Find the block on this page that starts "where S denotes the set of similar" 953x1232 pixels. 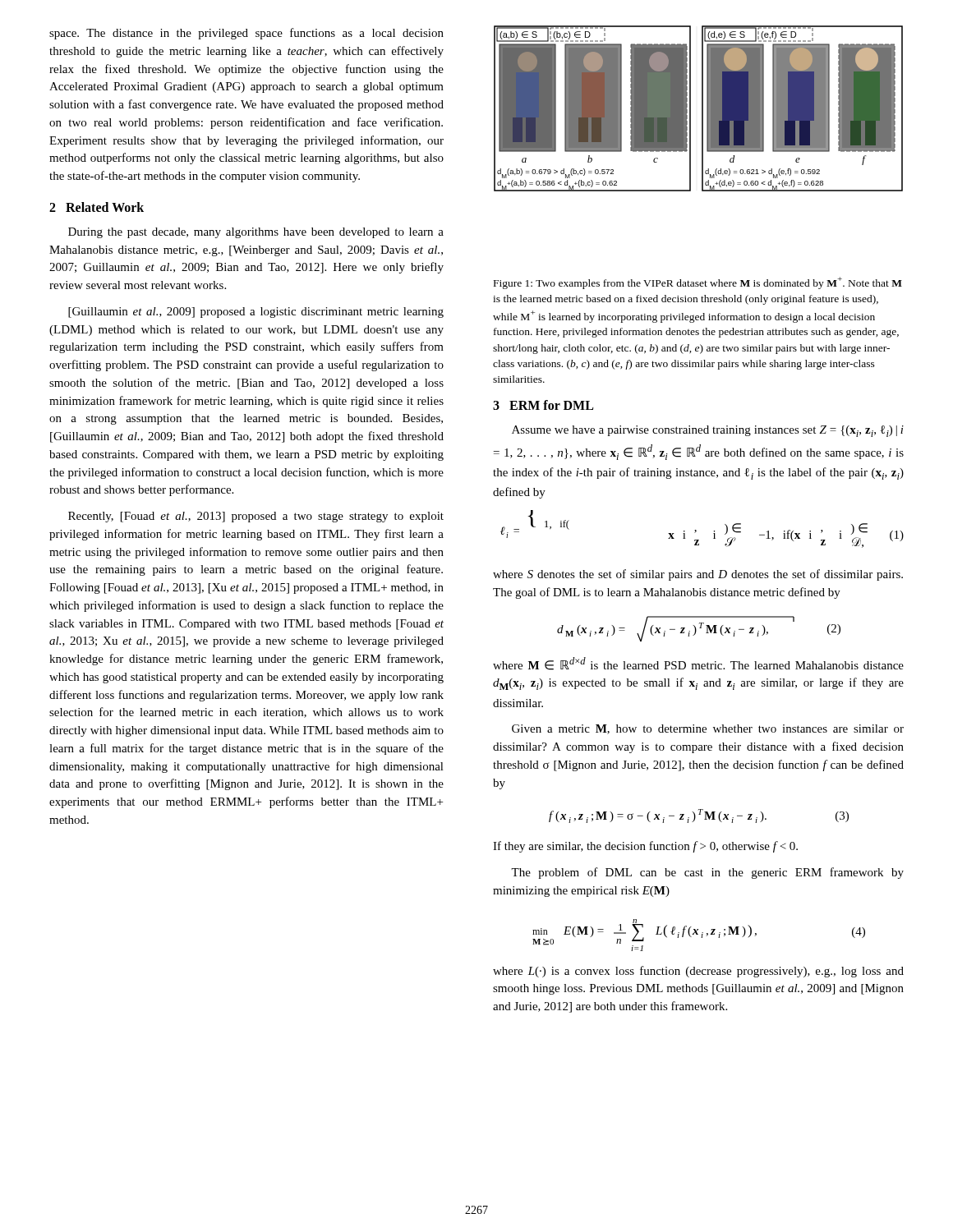pos(698,584)
